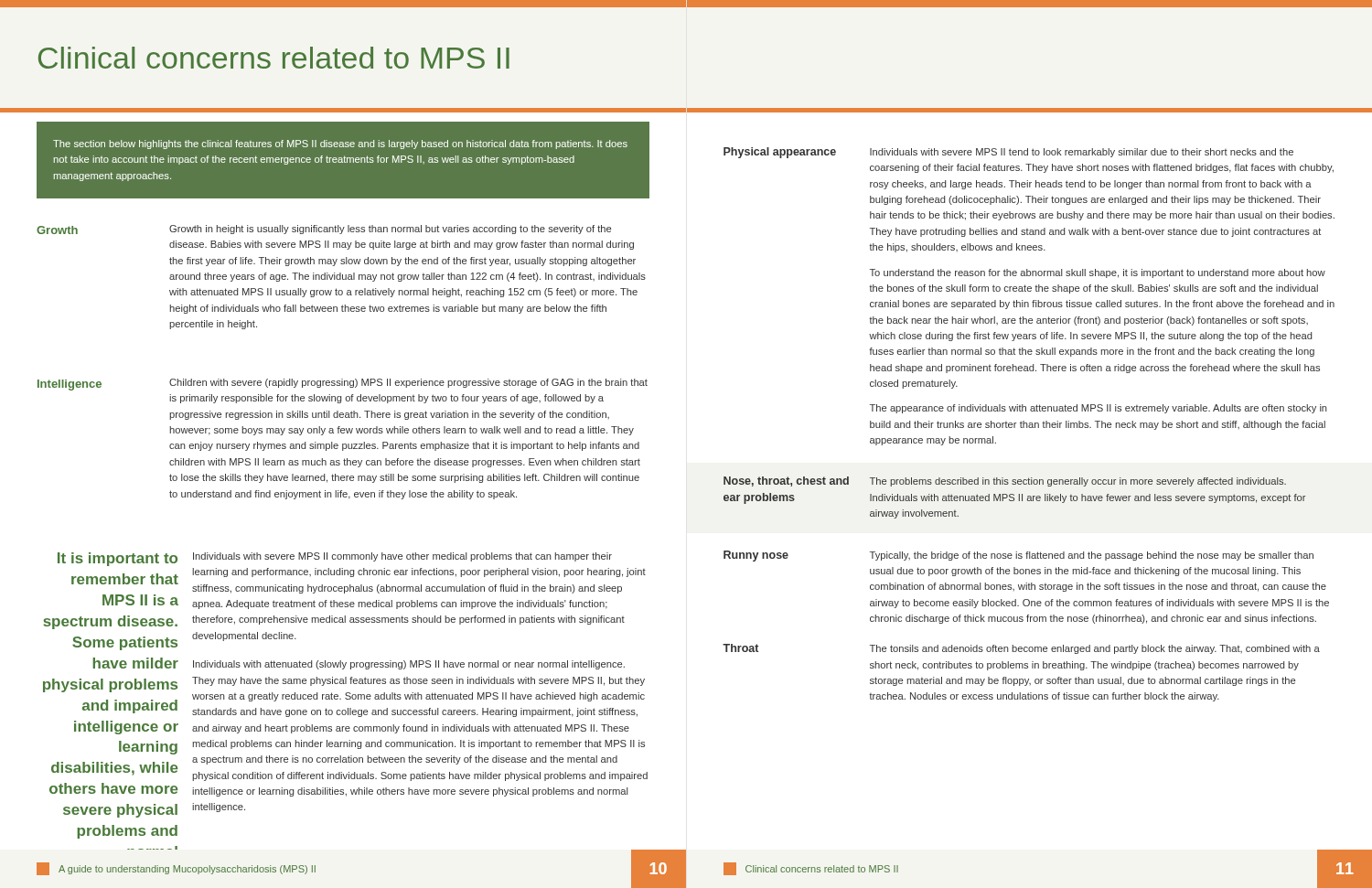This screenshot has height=888, width=1372.
Task: Find the block on this page that starts "Growth in height is usually significantly less than"
Action: click(407, 276)
